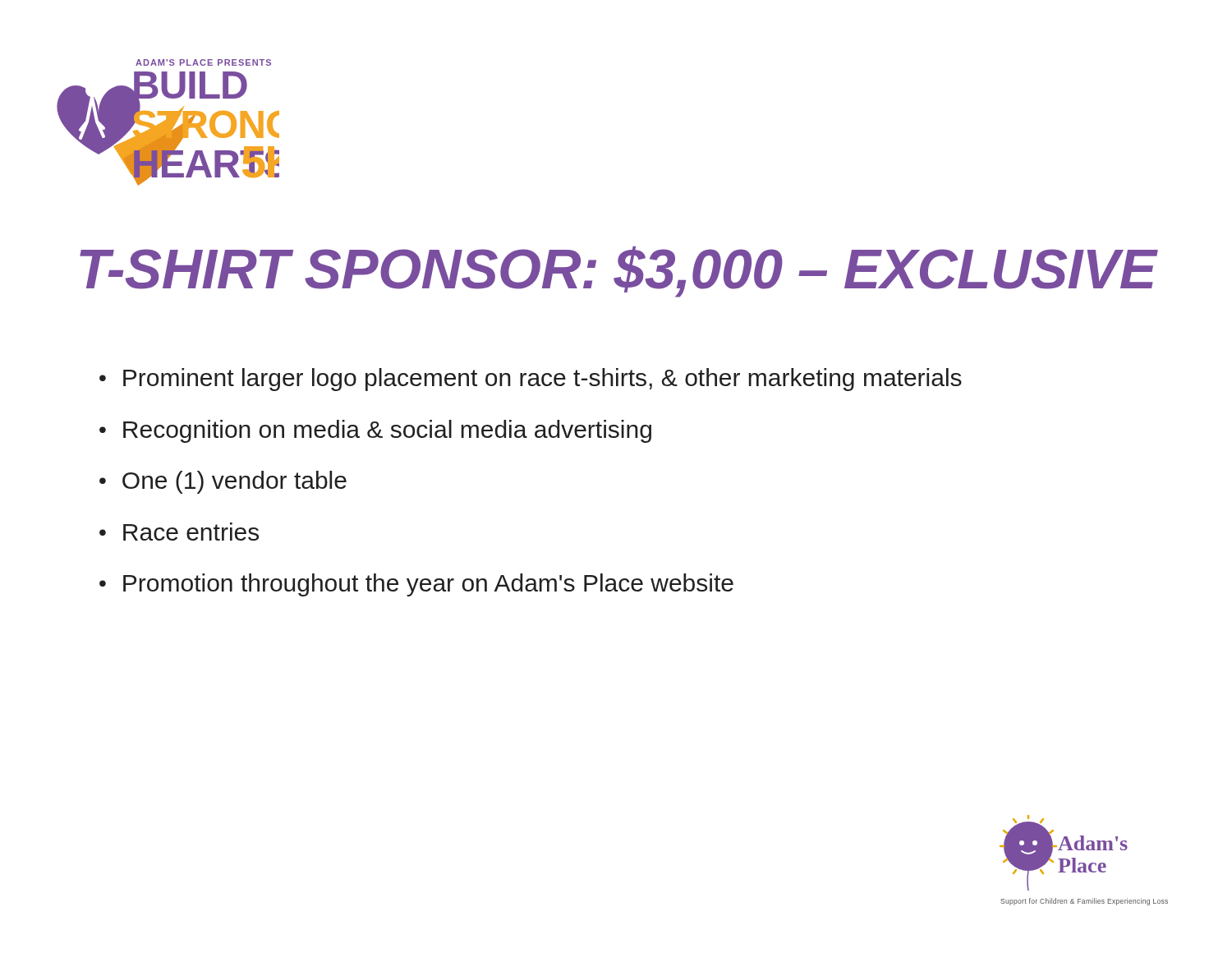Locate the list item with the text "• Prominent larger logo"

pos(530,378)
